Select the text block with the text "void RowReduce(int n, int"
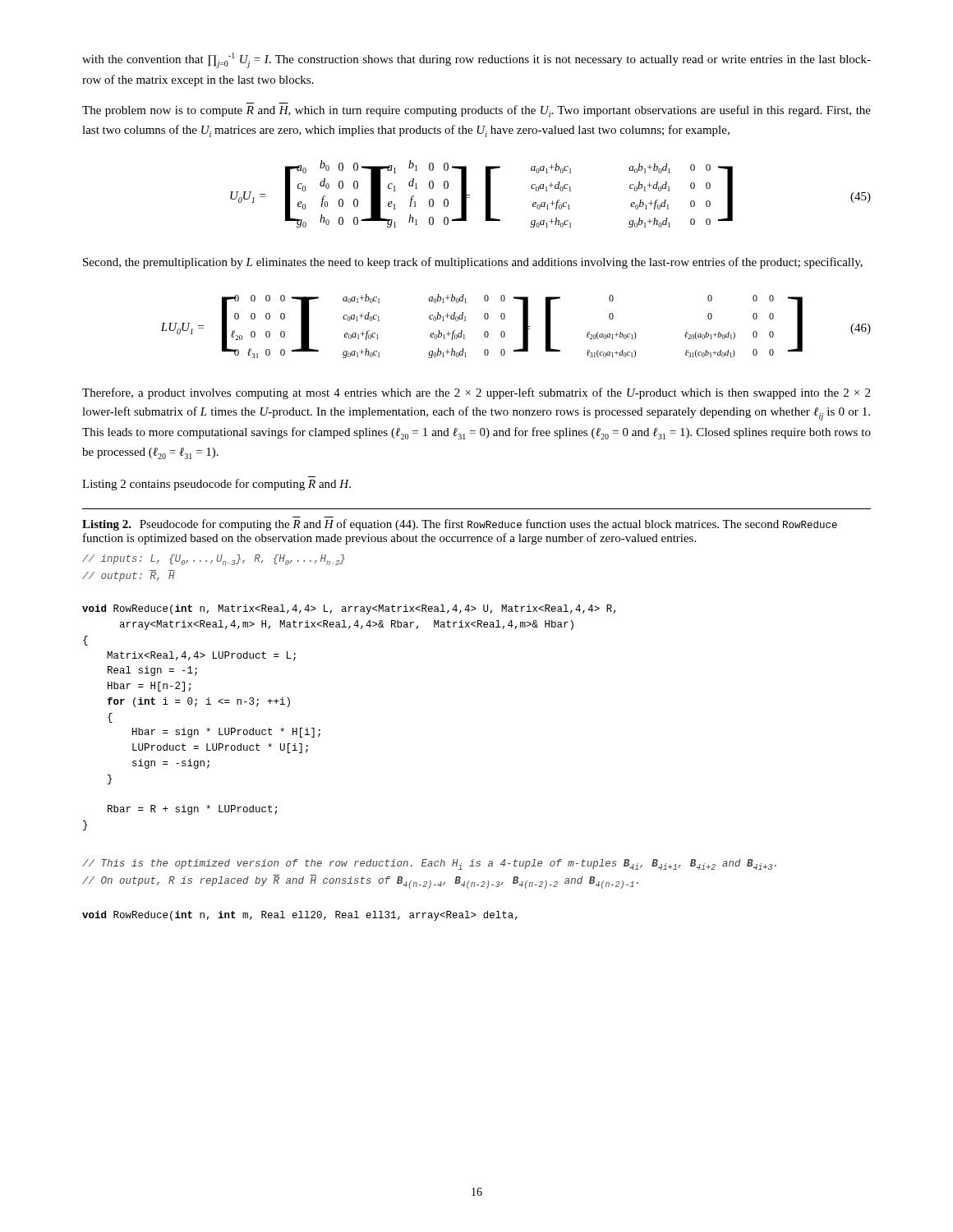Image resolution: width=953 pixels, height=1232 pixels. click(301, 916)
